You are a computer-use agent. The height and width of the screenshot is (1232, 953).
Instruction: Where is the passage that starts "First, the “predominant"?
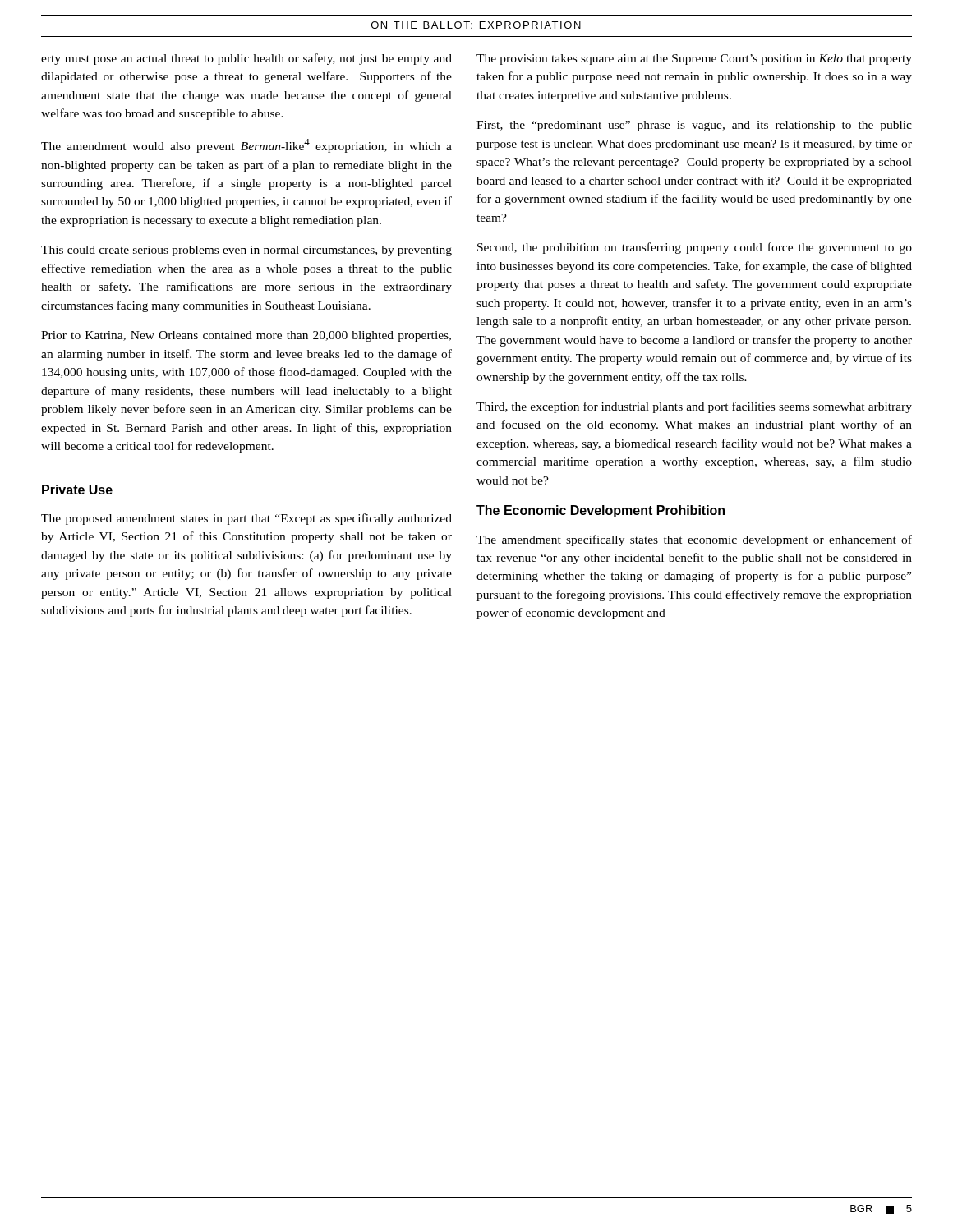694,171
